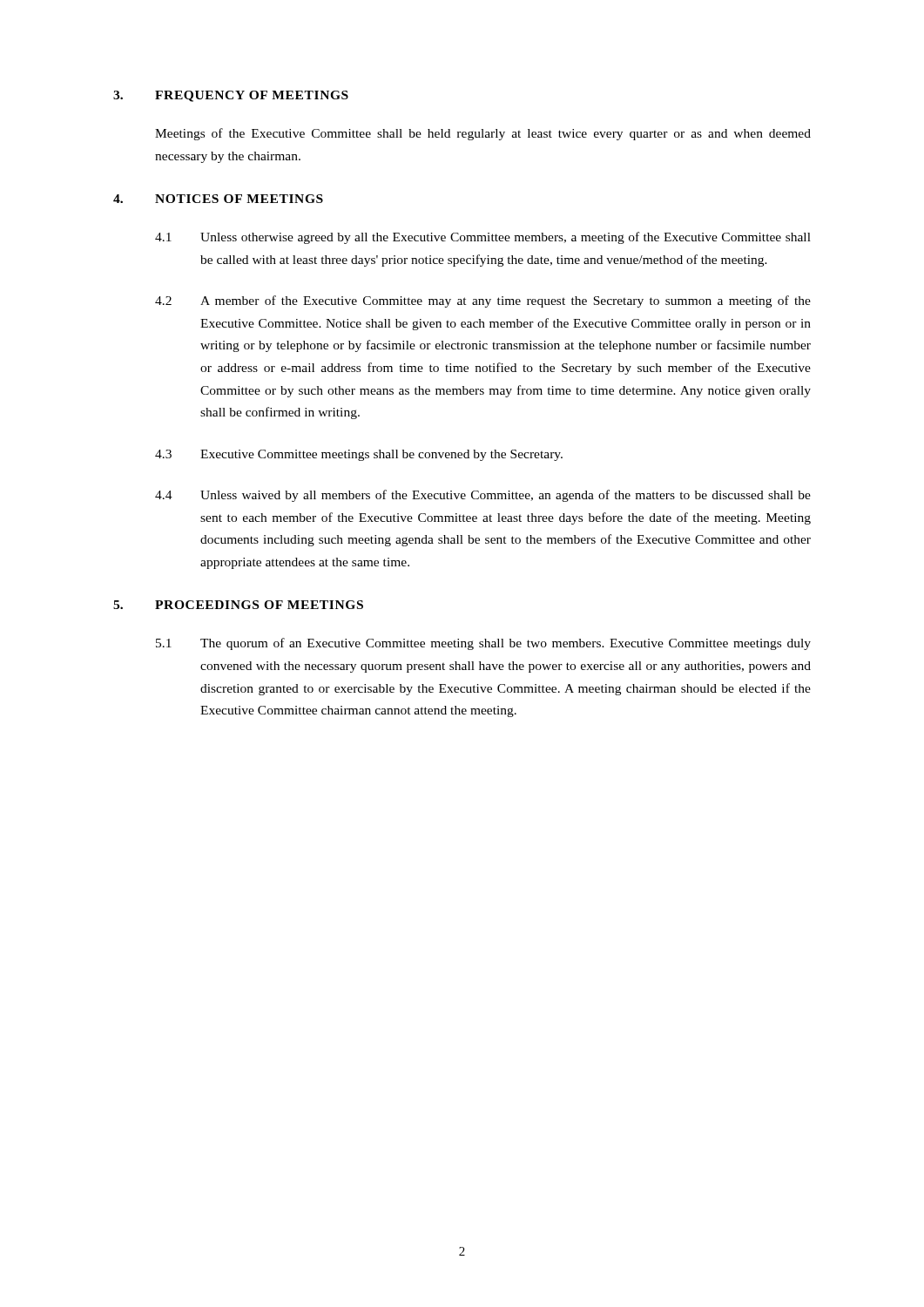Where does it say "3. FREQUENCY OF MEETINGS"?

coord(231,95)
